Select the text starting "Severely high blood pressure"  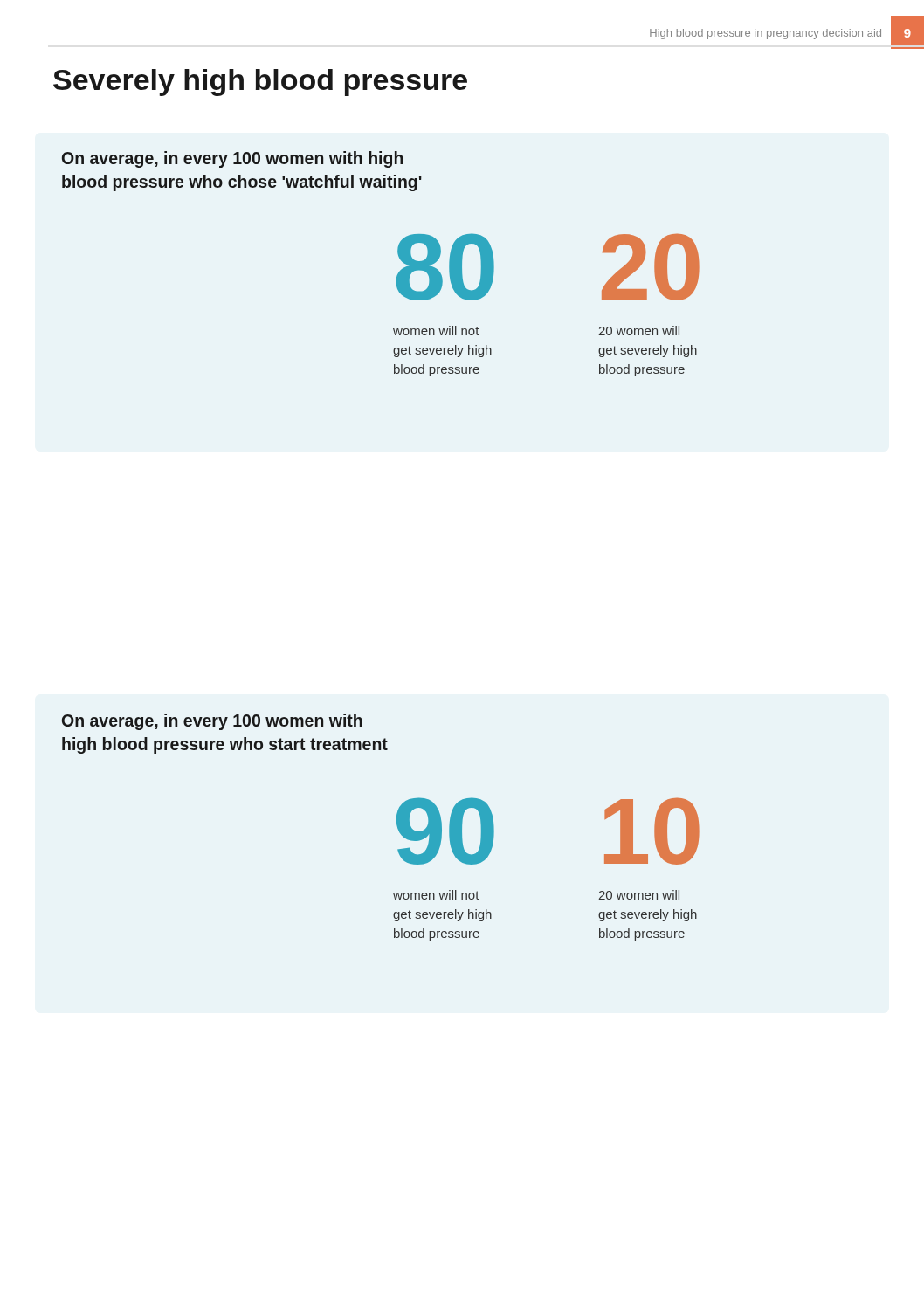pos(260,79)
